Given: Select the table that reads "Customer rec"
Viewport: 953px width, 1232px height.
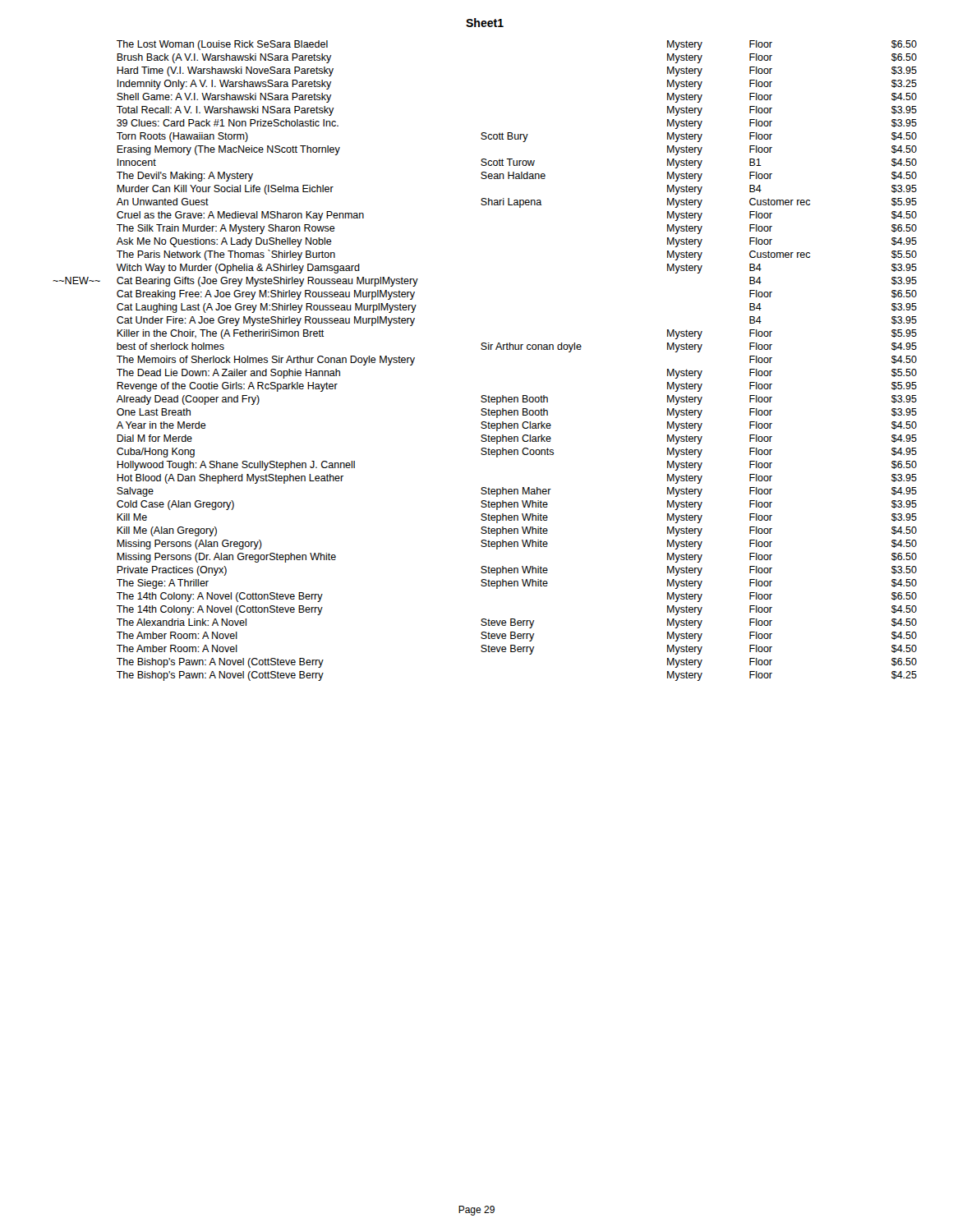Looking at the screenshot, I should point(485,360).
